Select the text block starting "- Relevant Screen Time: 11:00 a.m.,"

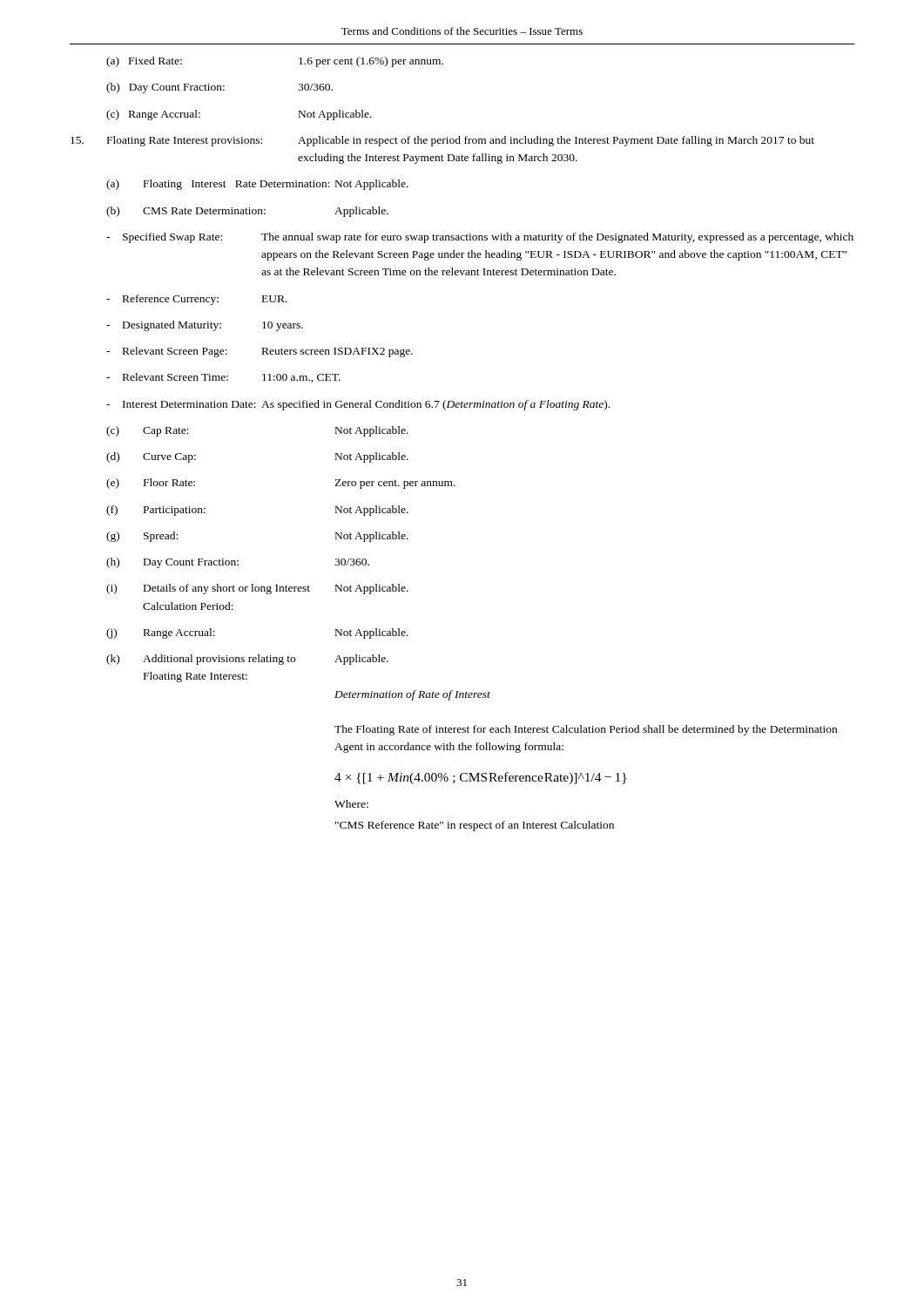click(x=223, y=378)
